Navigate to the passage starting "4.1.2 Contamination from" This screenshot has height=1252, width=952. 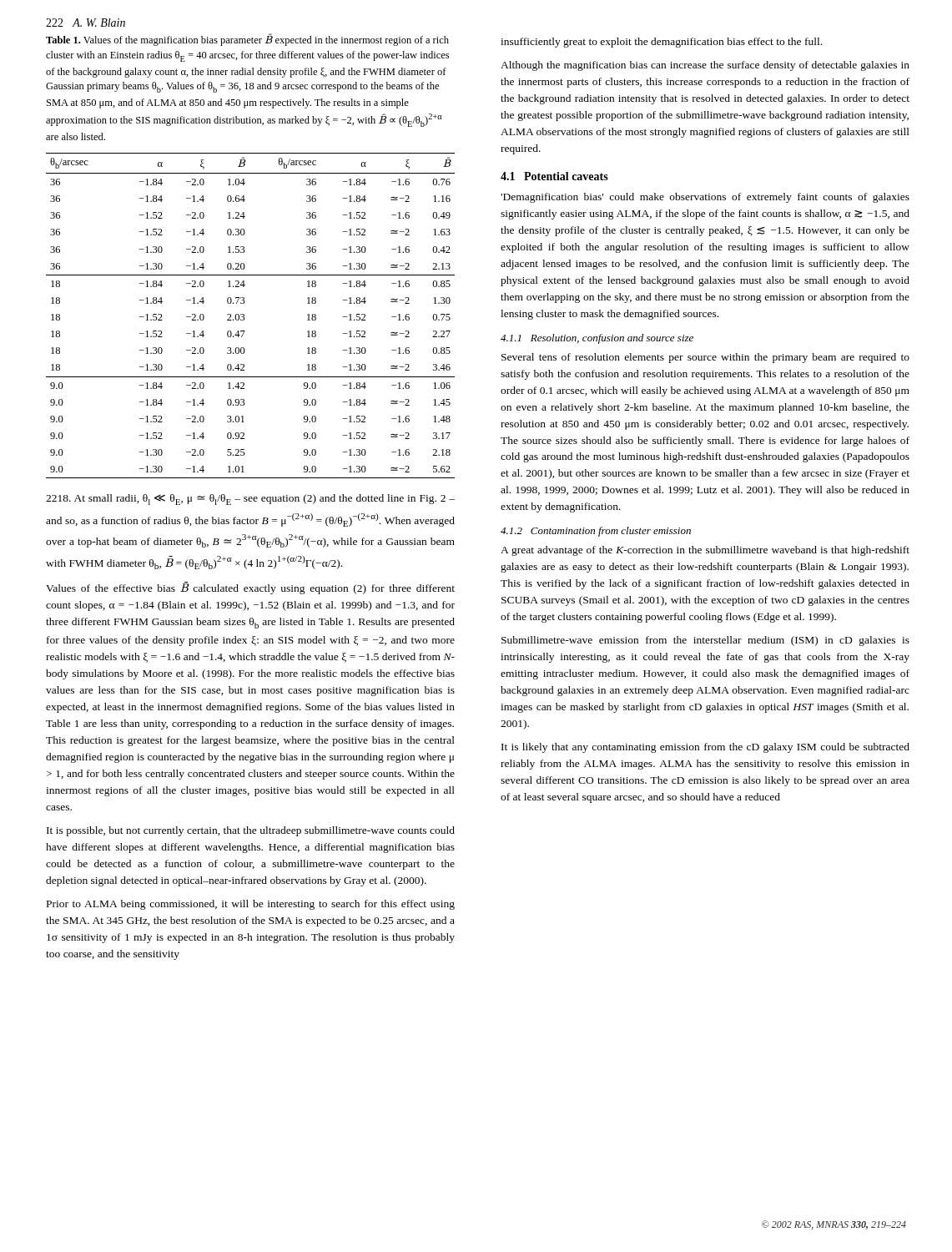pyautogui.click(x=596, y=531)
